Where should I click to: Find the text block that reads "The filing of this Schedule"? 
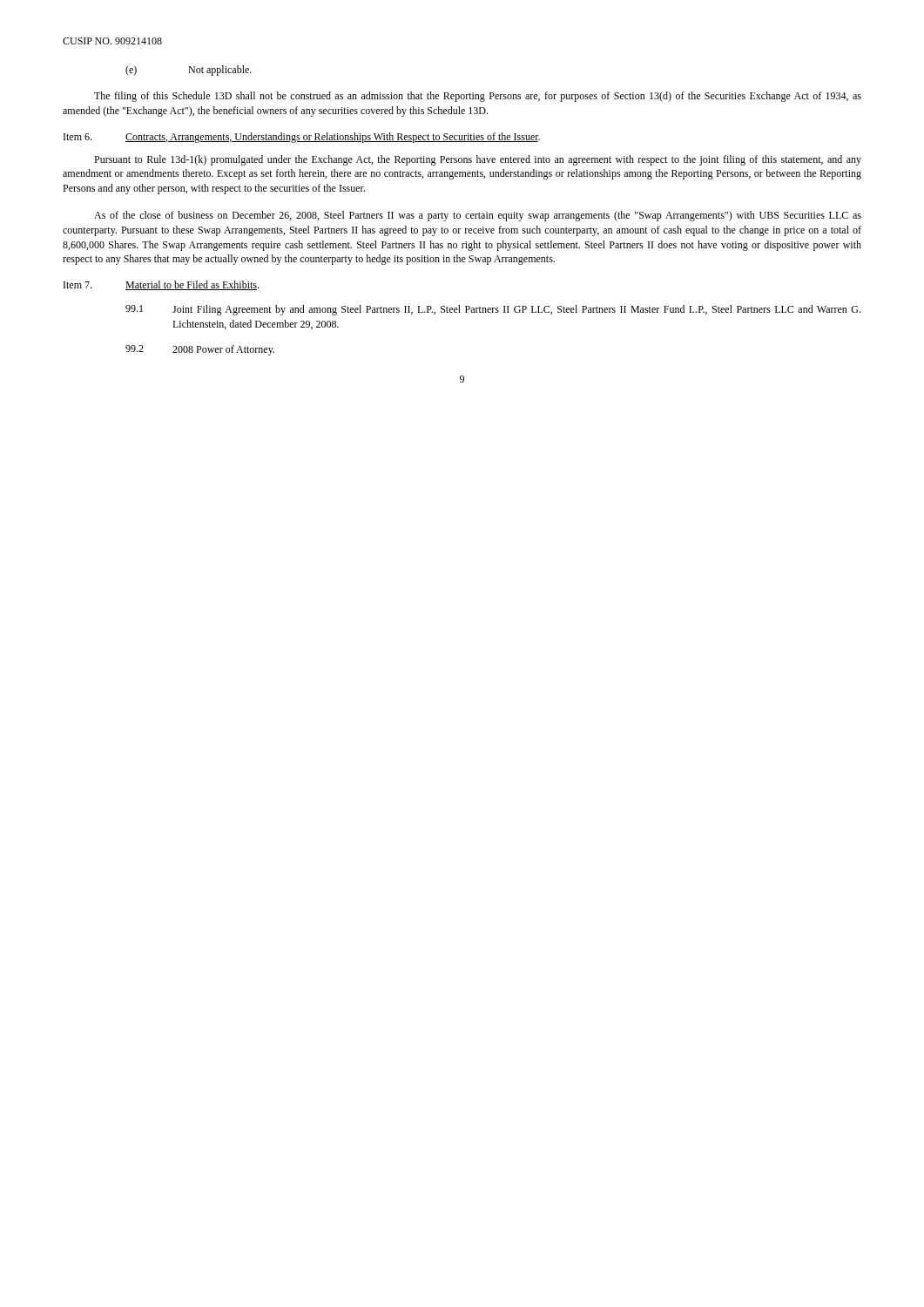462,104
